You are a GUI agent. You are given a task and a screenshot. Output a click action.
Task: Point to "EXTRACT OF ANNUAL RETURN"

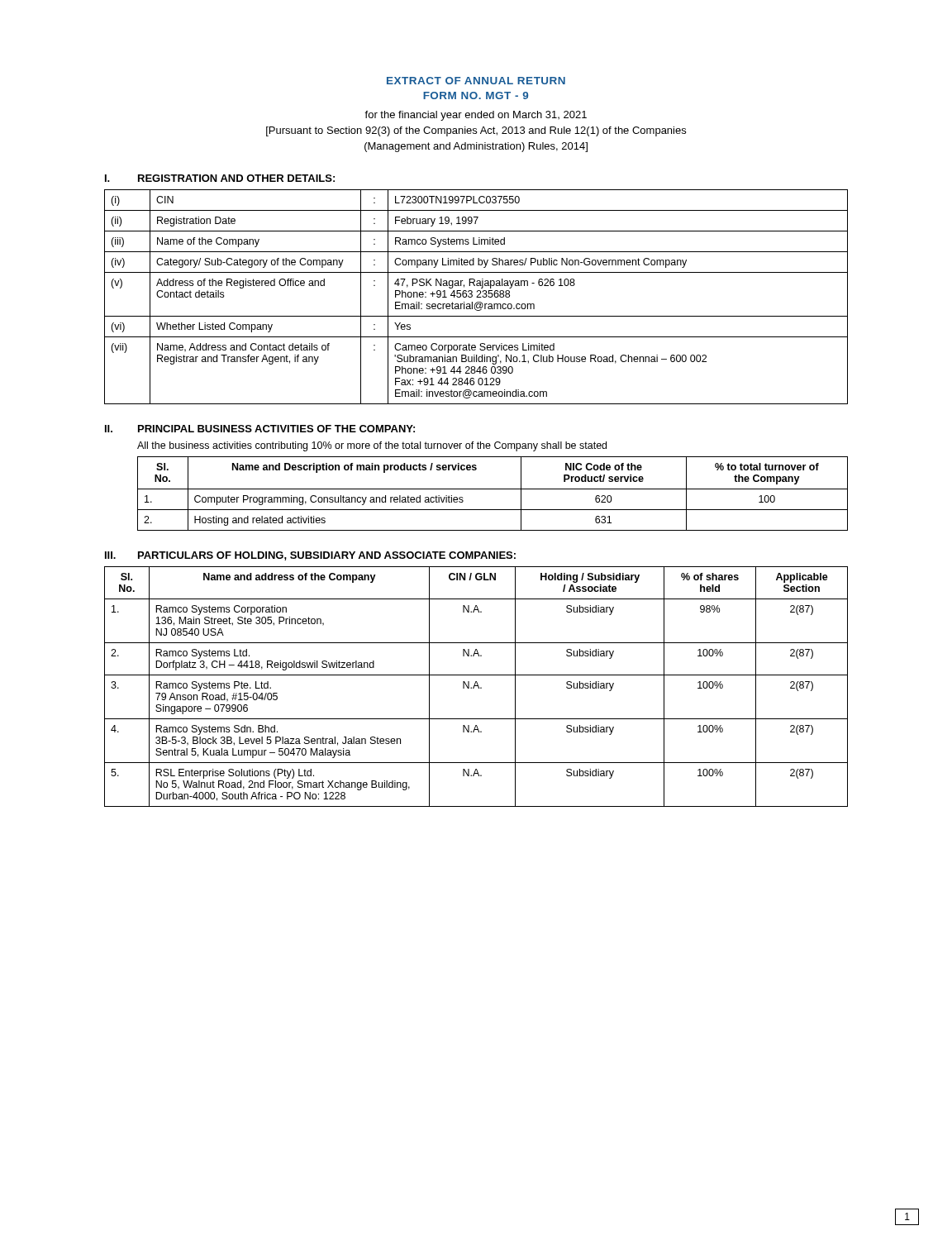pos(476,81)
